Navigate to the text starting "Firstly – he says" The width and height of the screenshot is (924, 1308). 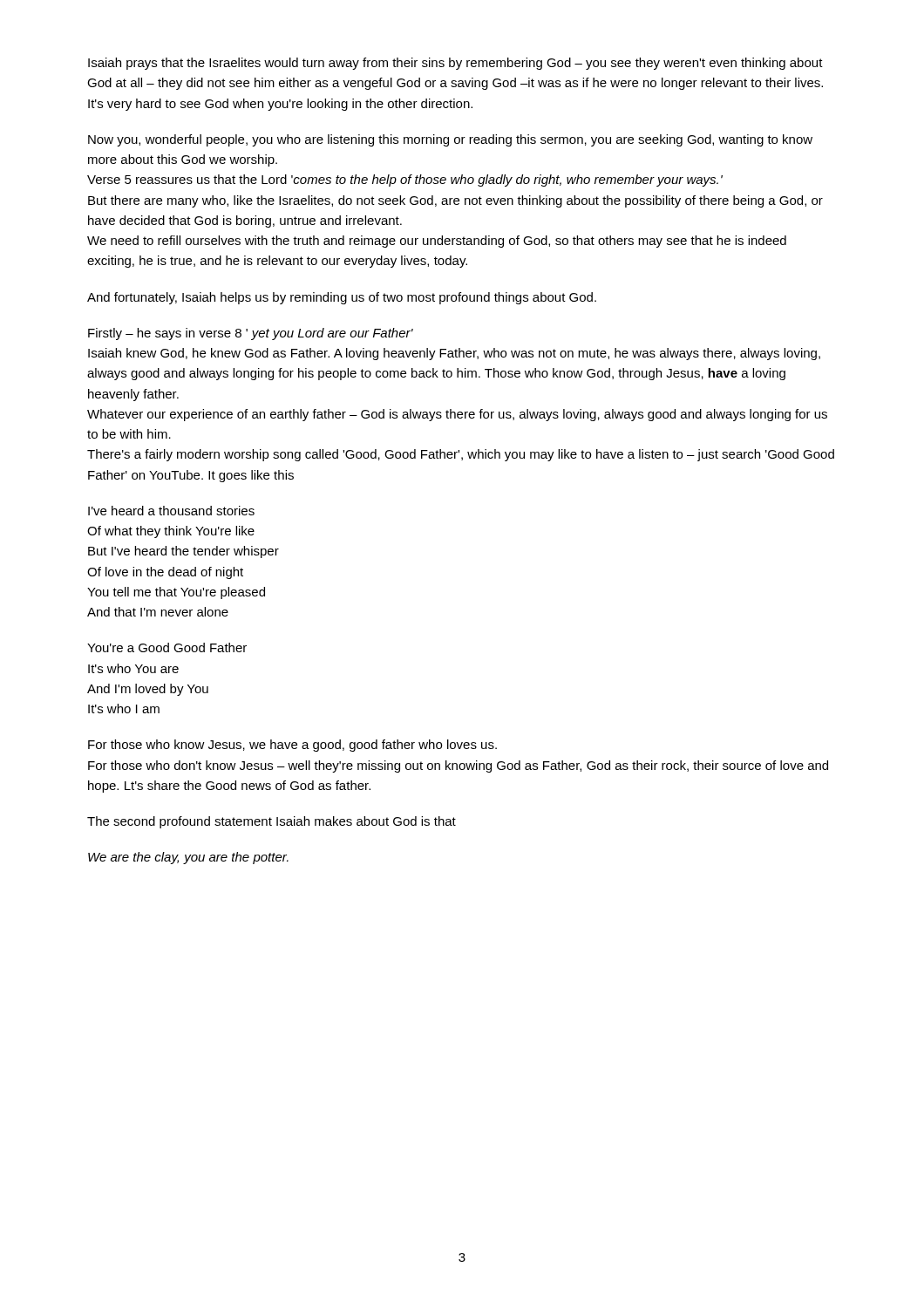461,403
